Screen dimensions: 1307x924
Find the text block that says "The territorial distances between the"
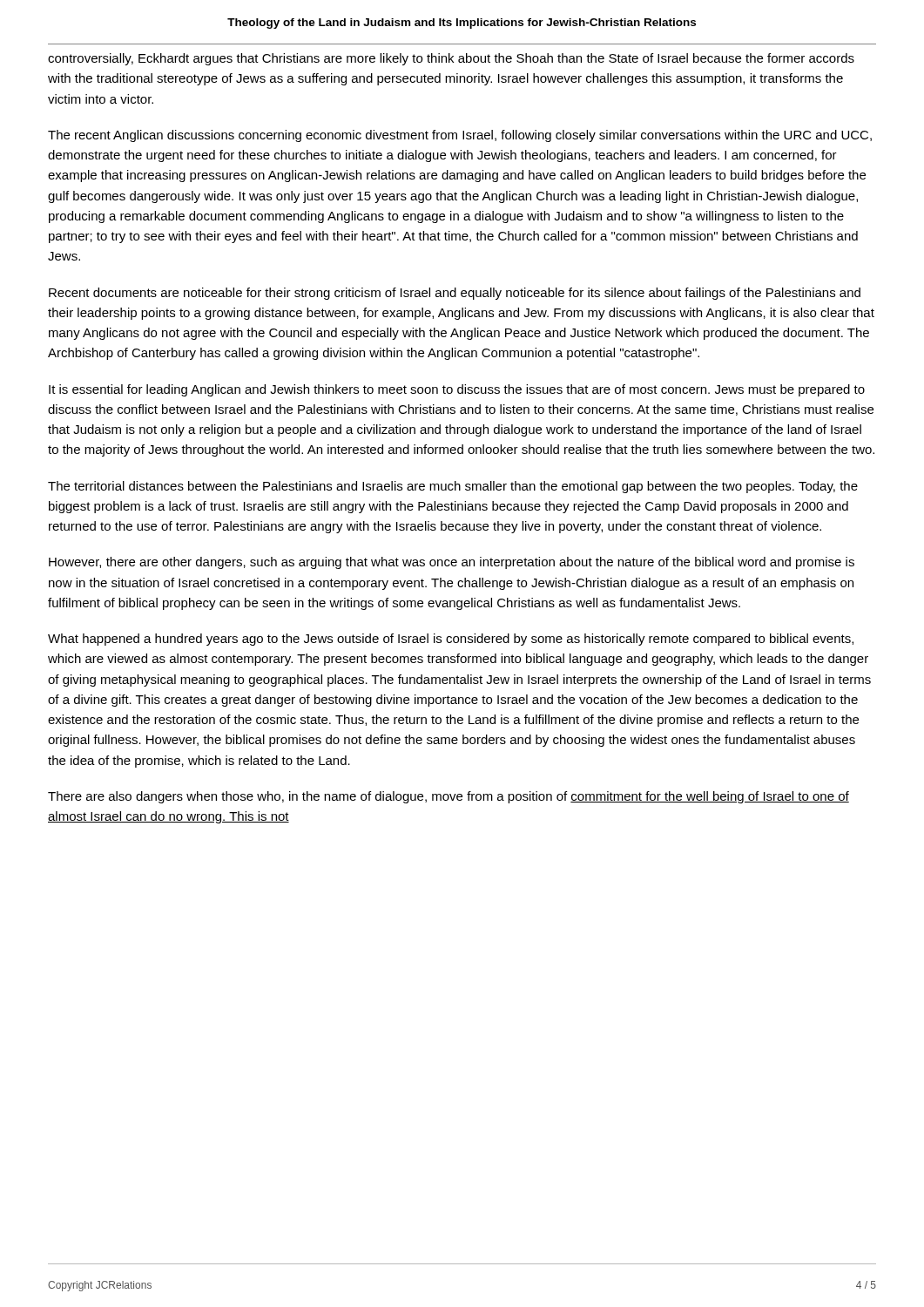453,506
